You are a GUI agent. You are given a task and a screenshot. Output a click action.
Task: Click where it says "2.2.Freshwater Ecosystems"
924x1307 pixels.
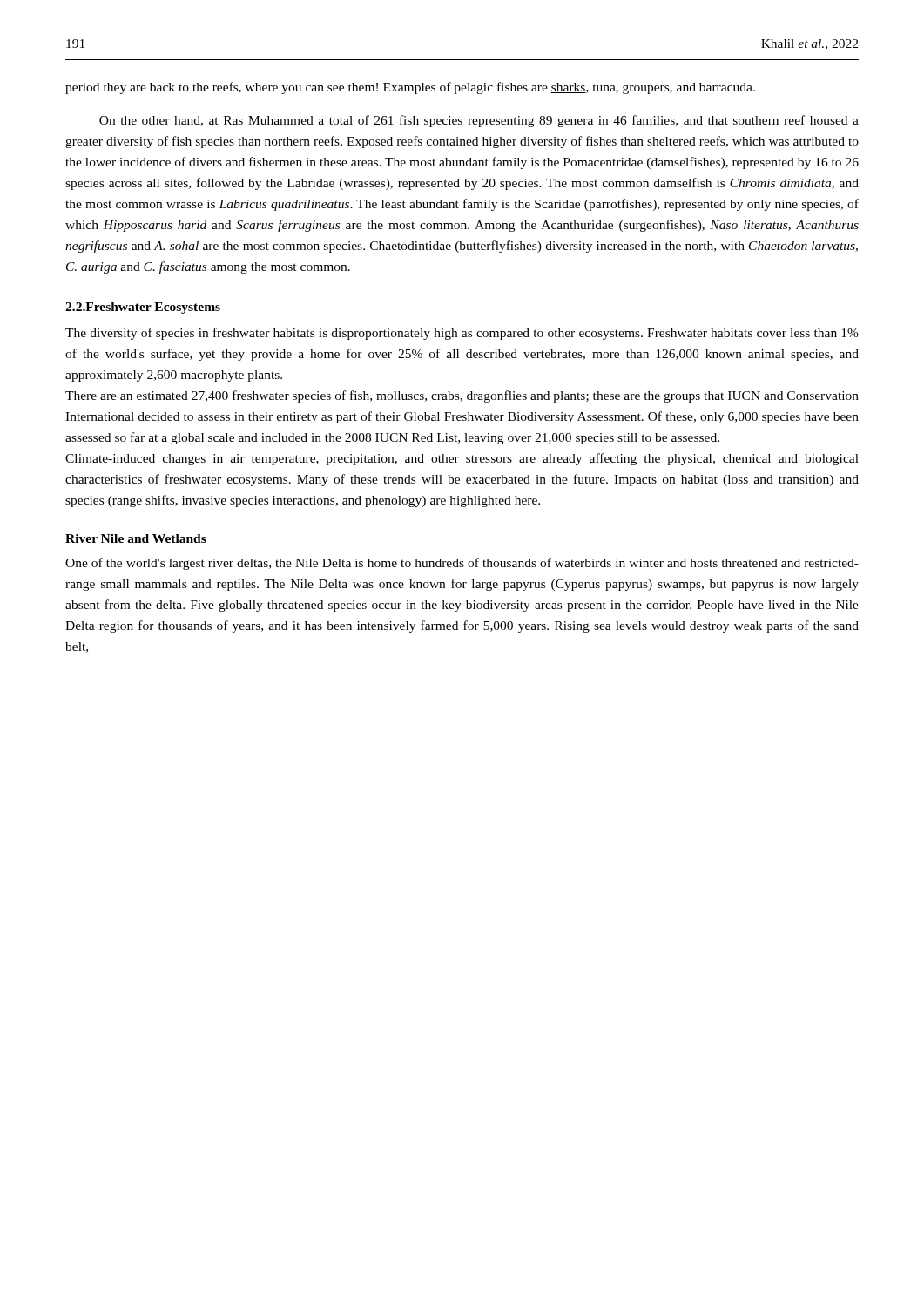143,306
